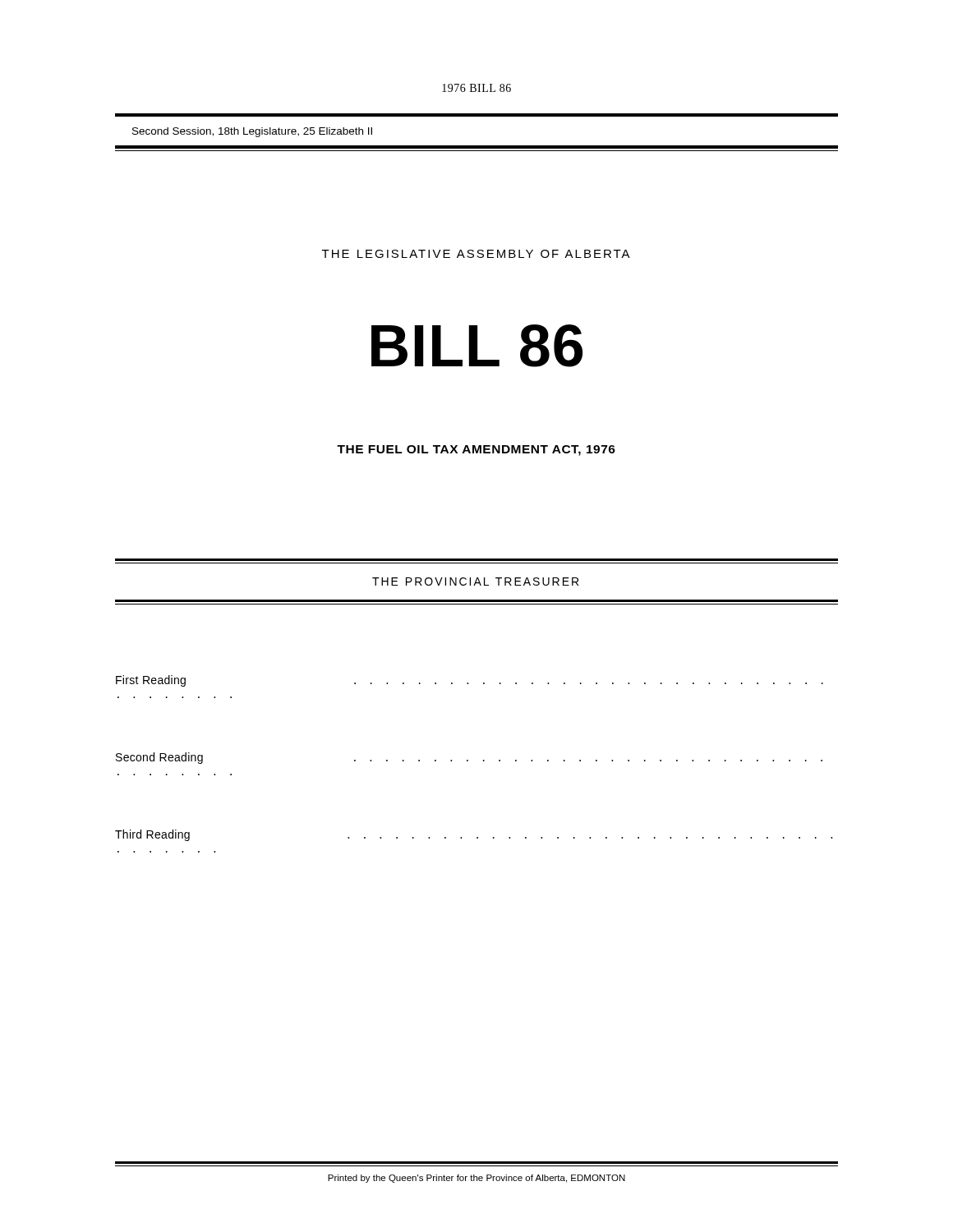Where is the passage that starts "THE LEGISLATIVE ASSEMBLY"?
The image size is (953, 1232).
(x=476, y=253)
